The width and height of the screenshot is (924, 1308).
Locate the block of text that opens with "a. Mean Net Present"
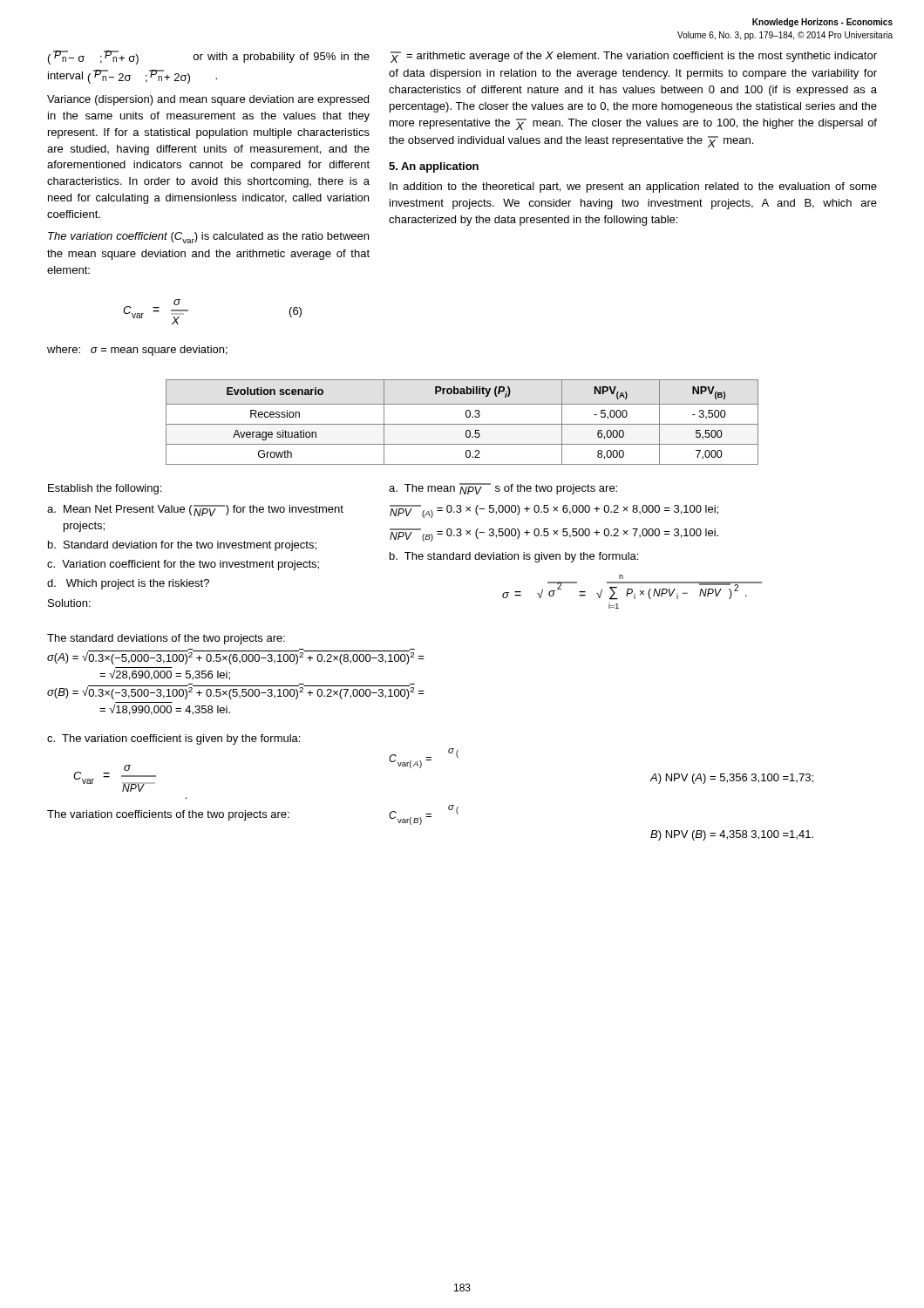tap(195, 517)
